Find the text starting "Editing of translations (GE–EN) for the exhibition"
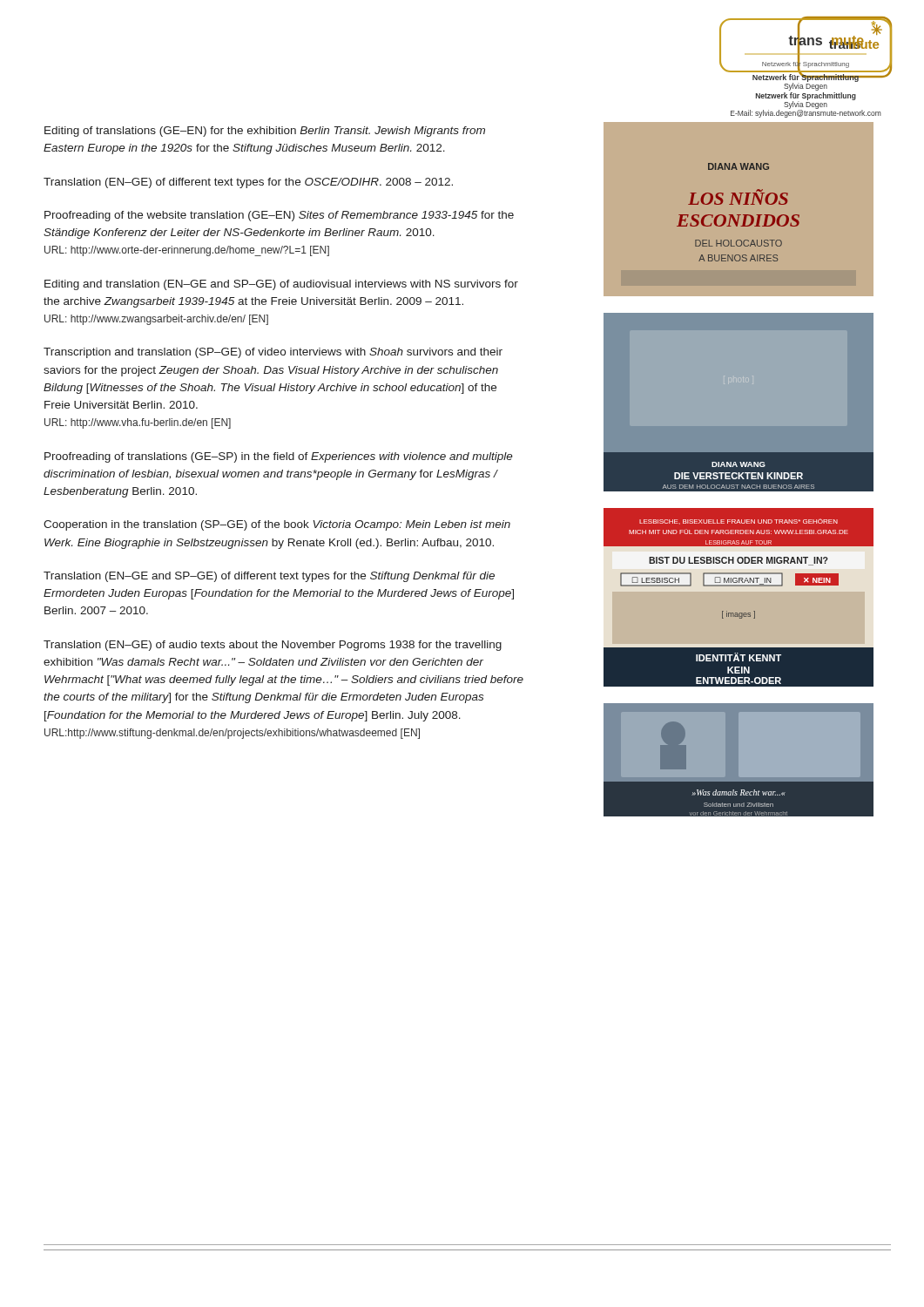The width and height of the screenshot is (924, 1307). (265, 139)
